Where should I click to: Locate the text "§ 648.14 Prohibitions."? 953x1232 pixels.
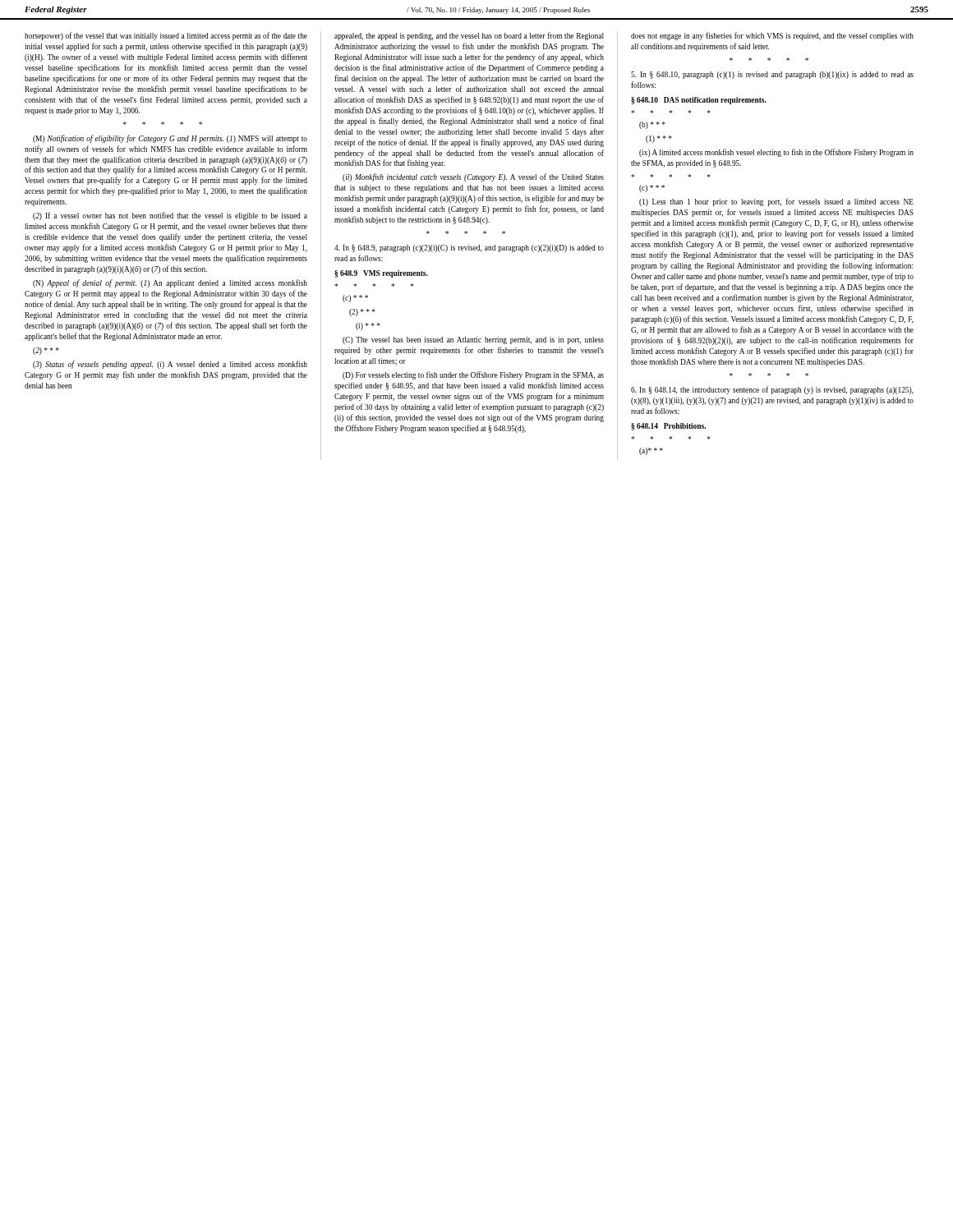click(x=669, y=426)
